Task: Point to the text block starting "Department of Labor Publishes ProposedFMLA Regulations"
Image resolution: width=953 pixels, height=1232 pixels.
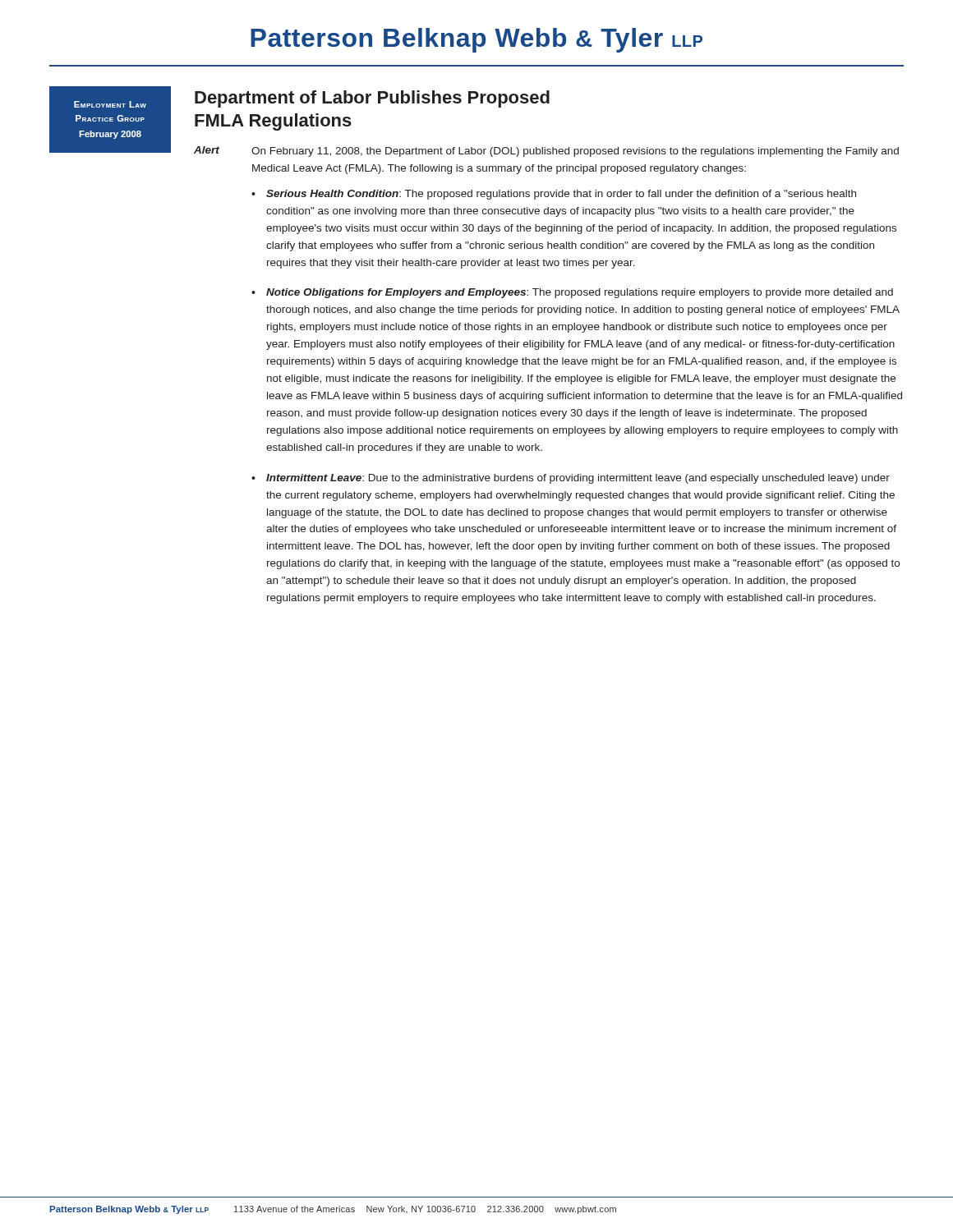Action: pos(549,109)
